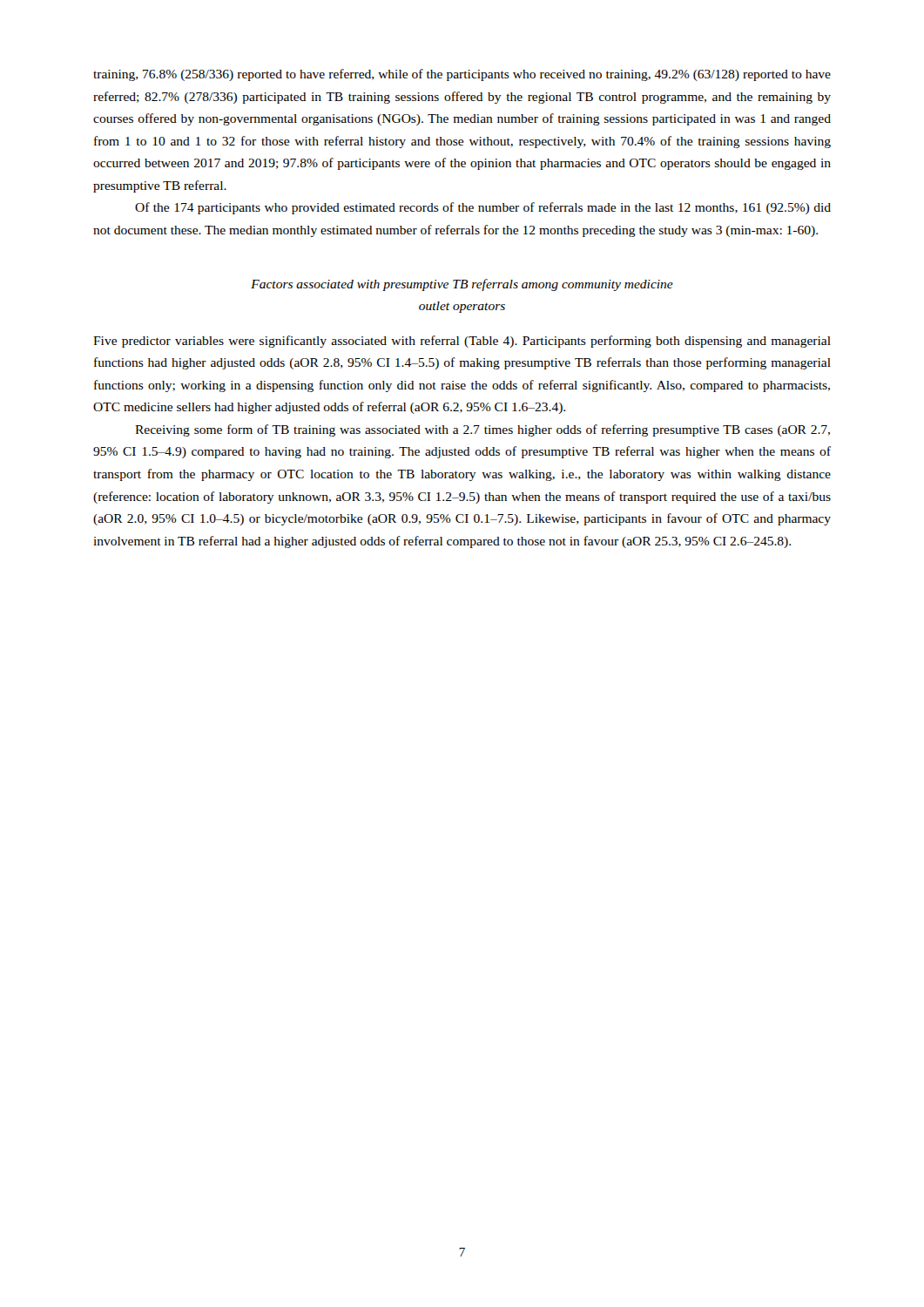Locate the text block that says "Of the 174"
Image resolution: width=924 pixels, height=1307 pixels.
tap(462, 219)
